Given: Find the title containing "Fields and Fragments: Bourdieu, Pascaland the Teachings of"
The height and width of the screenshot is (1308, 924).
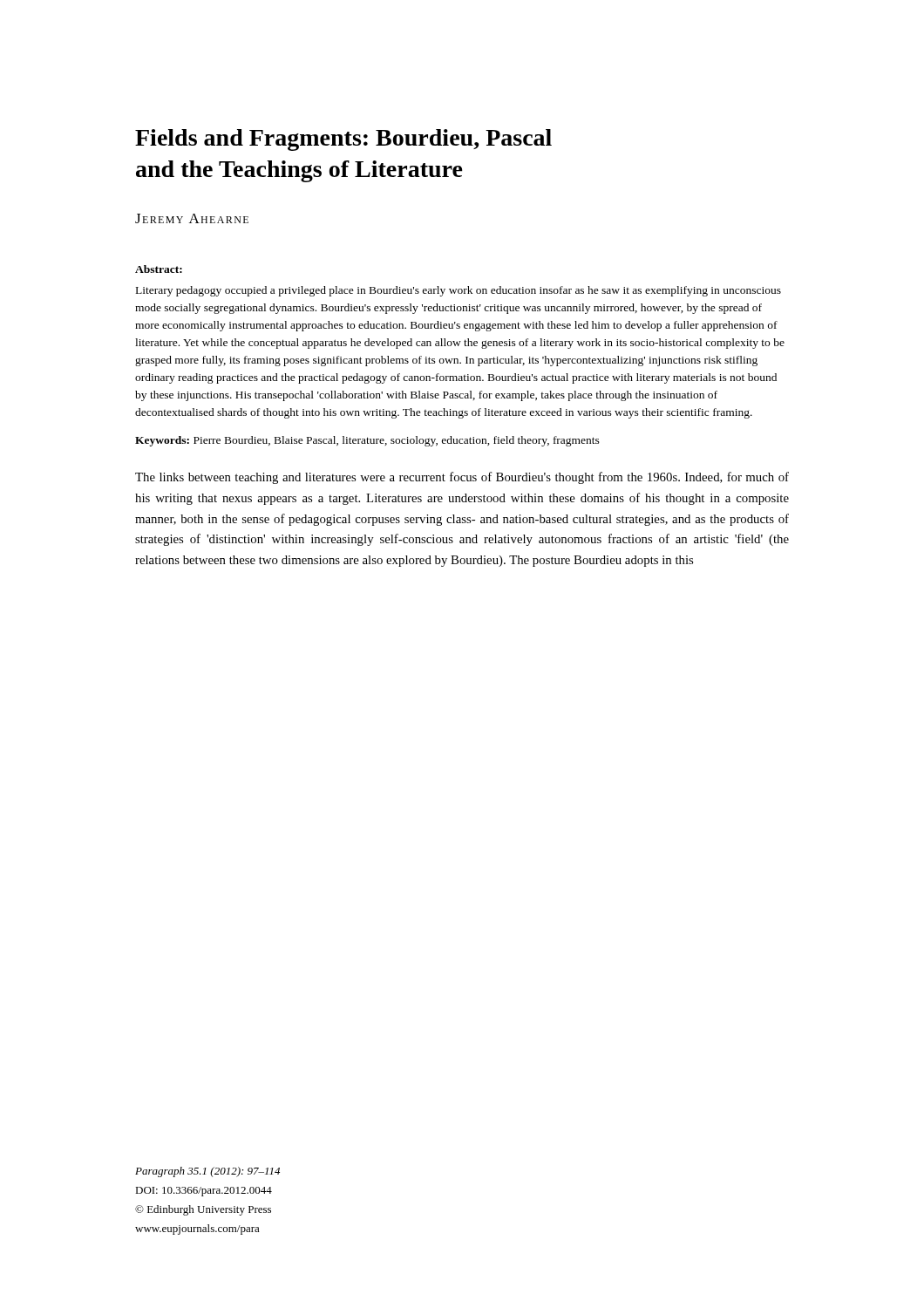Looking at the screenshot, I should coord(462,154).
